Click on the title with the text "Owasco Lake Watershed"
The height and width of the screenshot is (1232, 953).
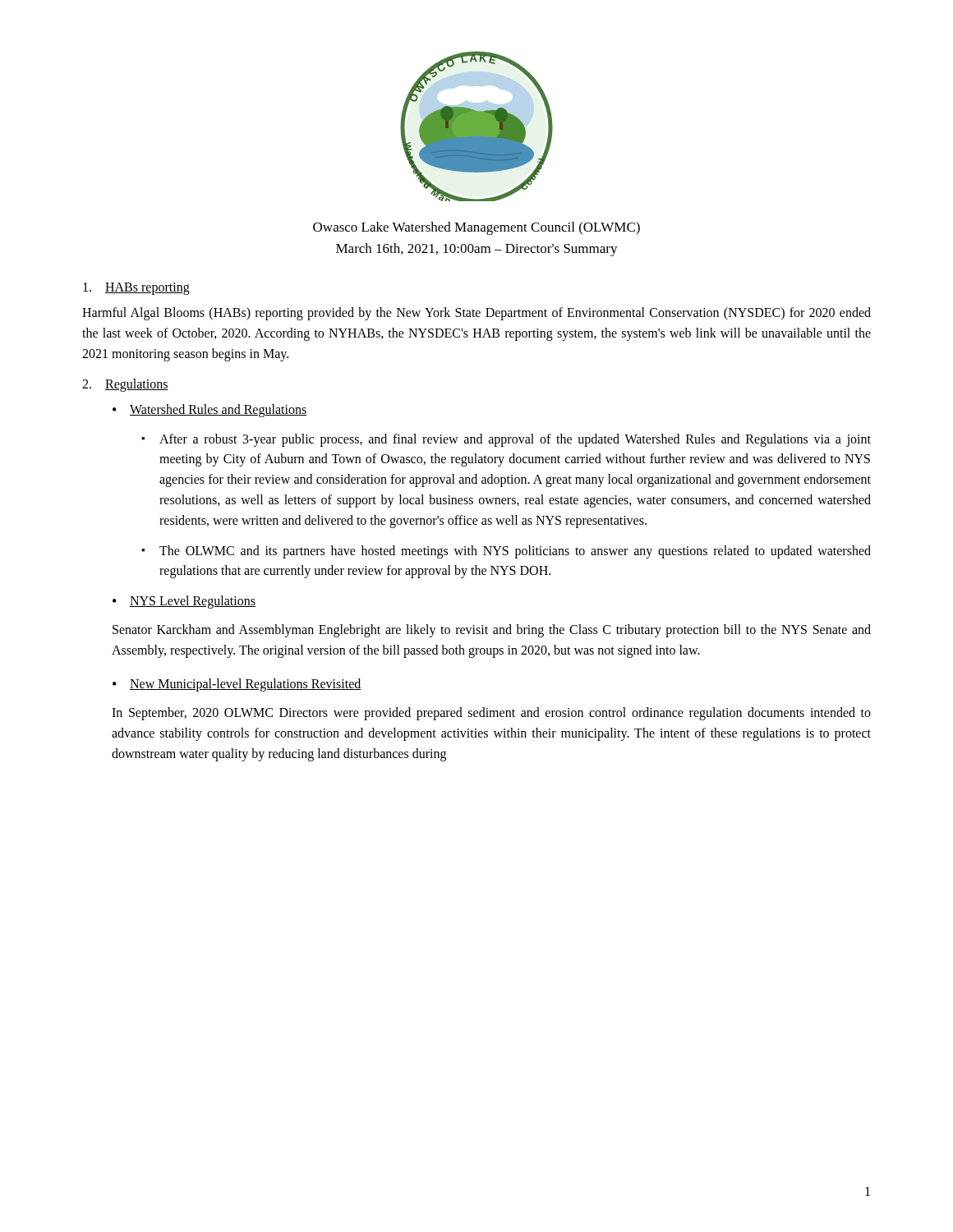coord(476,227)
